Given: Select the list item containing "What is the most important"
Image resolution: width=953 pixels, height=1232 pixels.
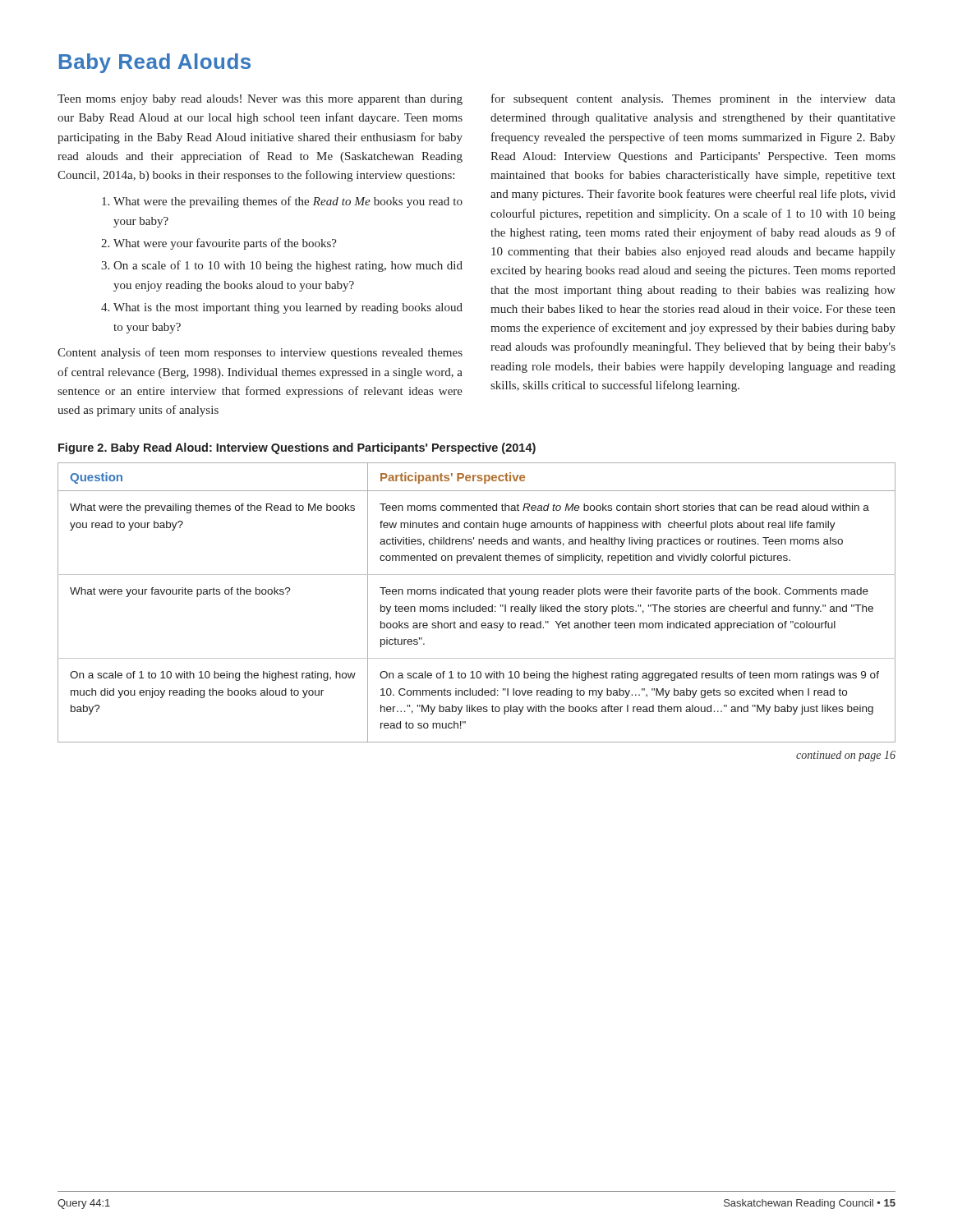Looking at the screenshot, I should pos(288,317).
